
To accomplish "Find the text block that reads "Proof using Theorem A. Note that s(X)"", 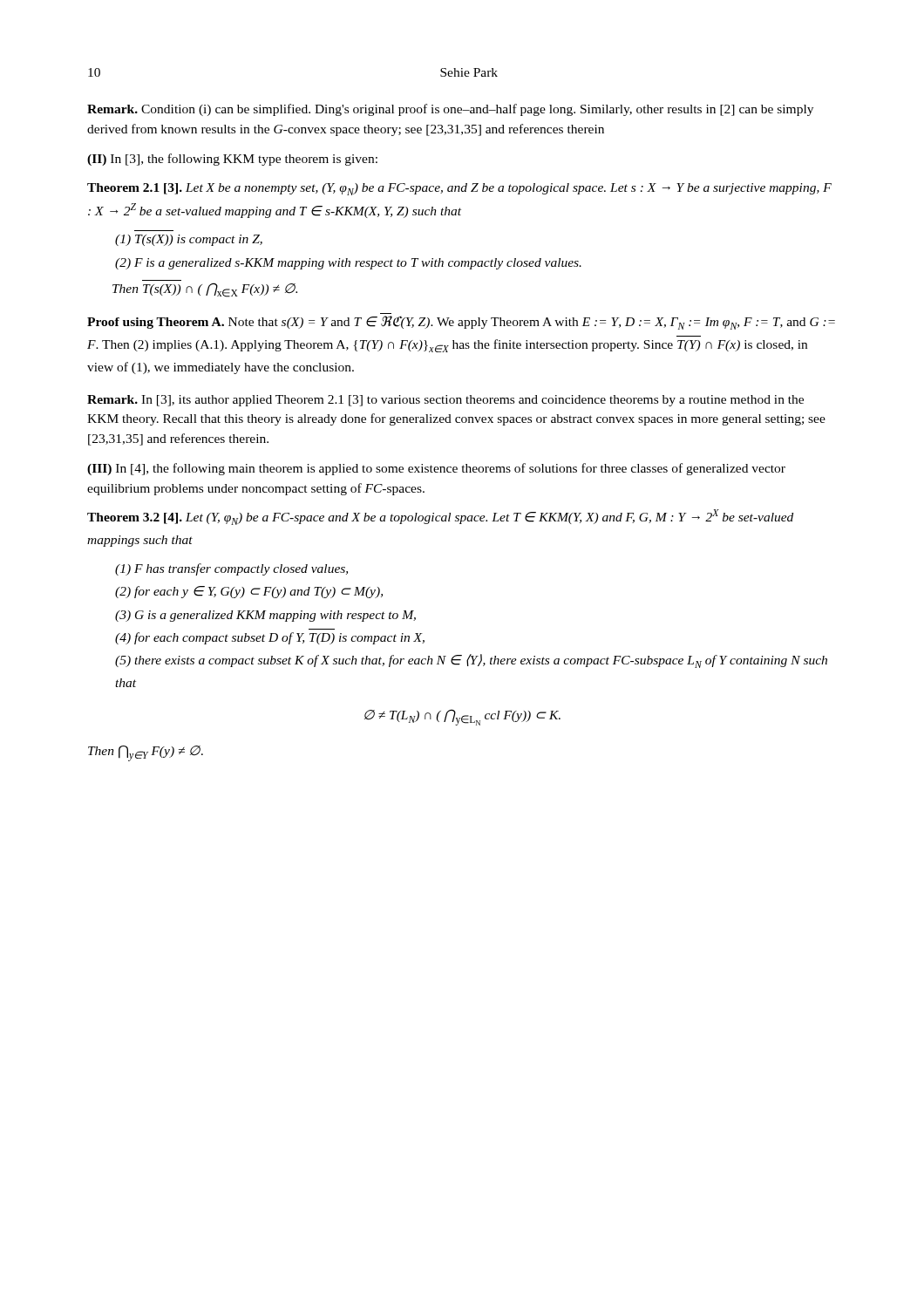I will [462, 345].
